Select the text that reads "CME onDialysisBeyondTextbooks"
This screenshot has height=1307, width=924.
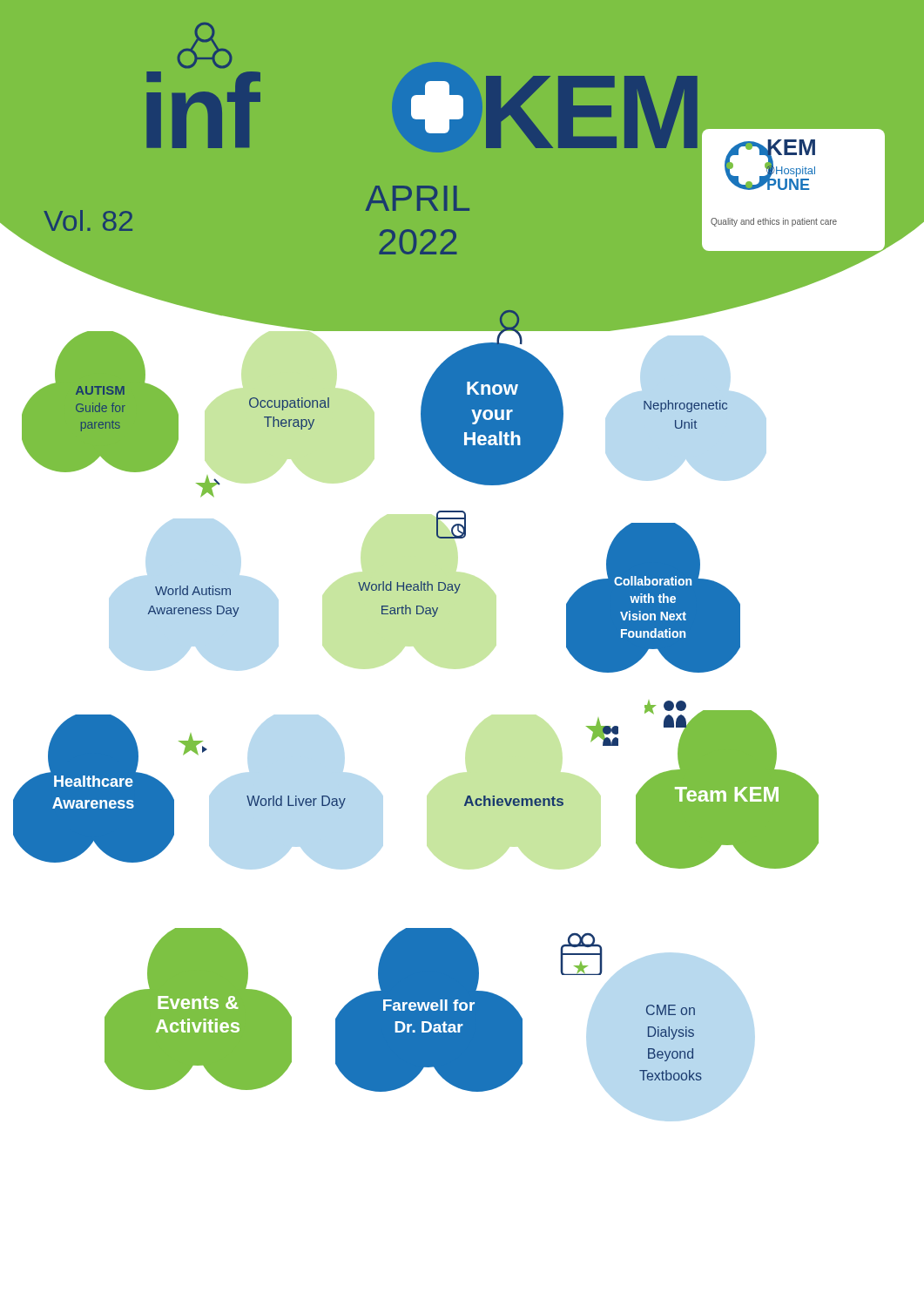coord(671,1046)
